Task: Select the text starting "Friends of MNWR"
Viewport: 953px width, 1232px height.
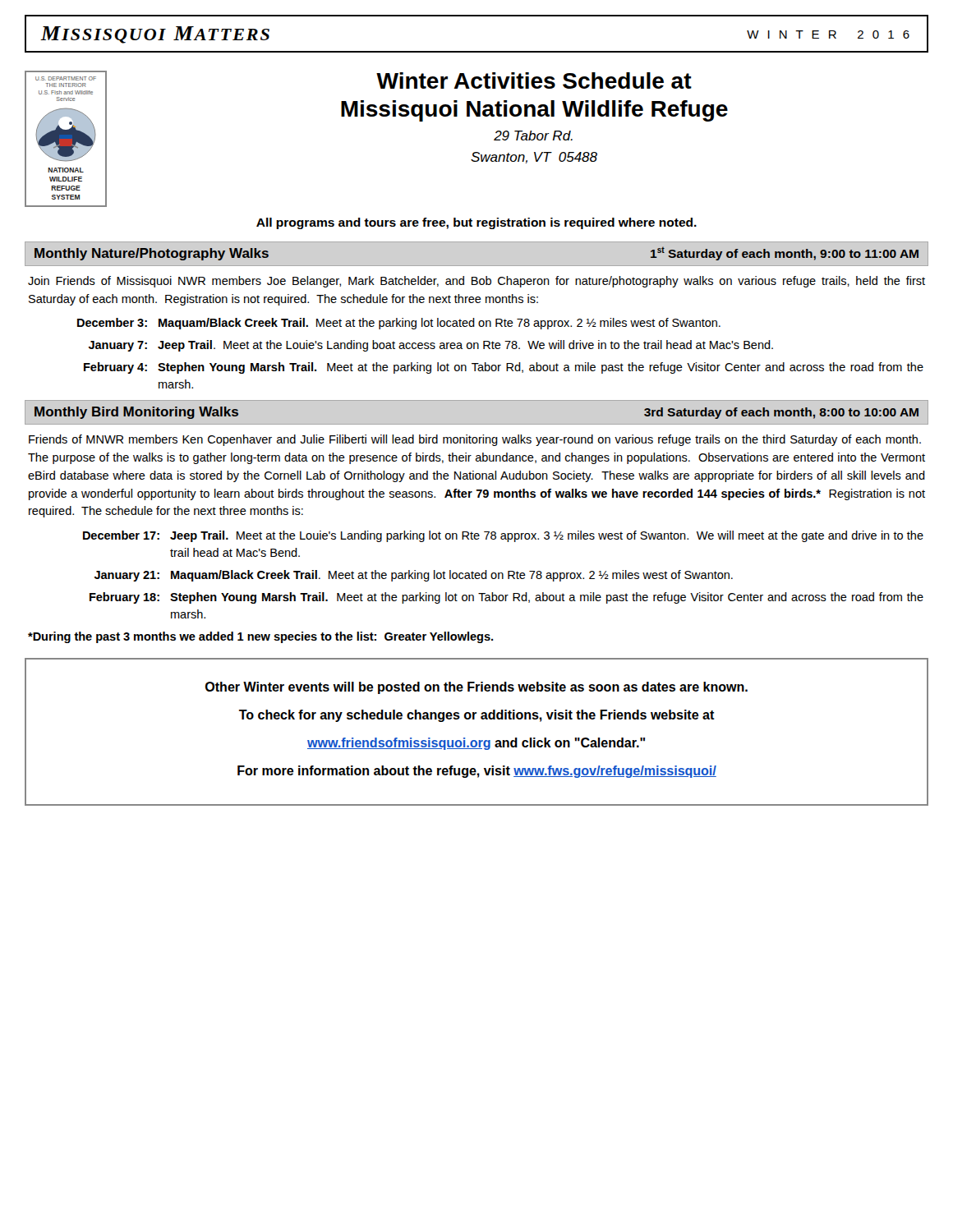Action: click(476, 475)
